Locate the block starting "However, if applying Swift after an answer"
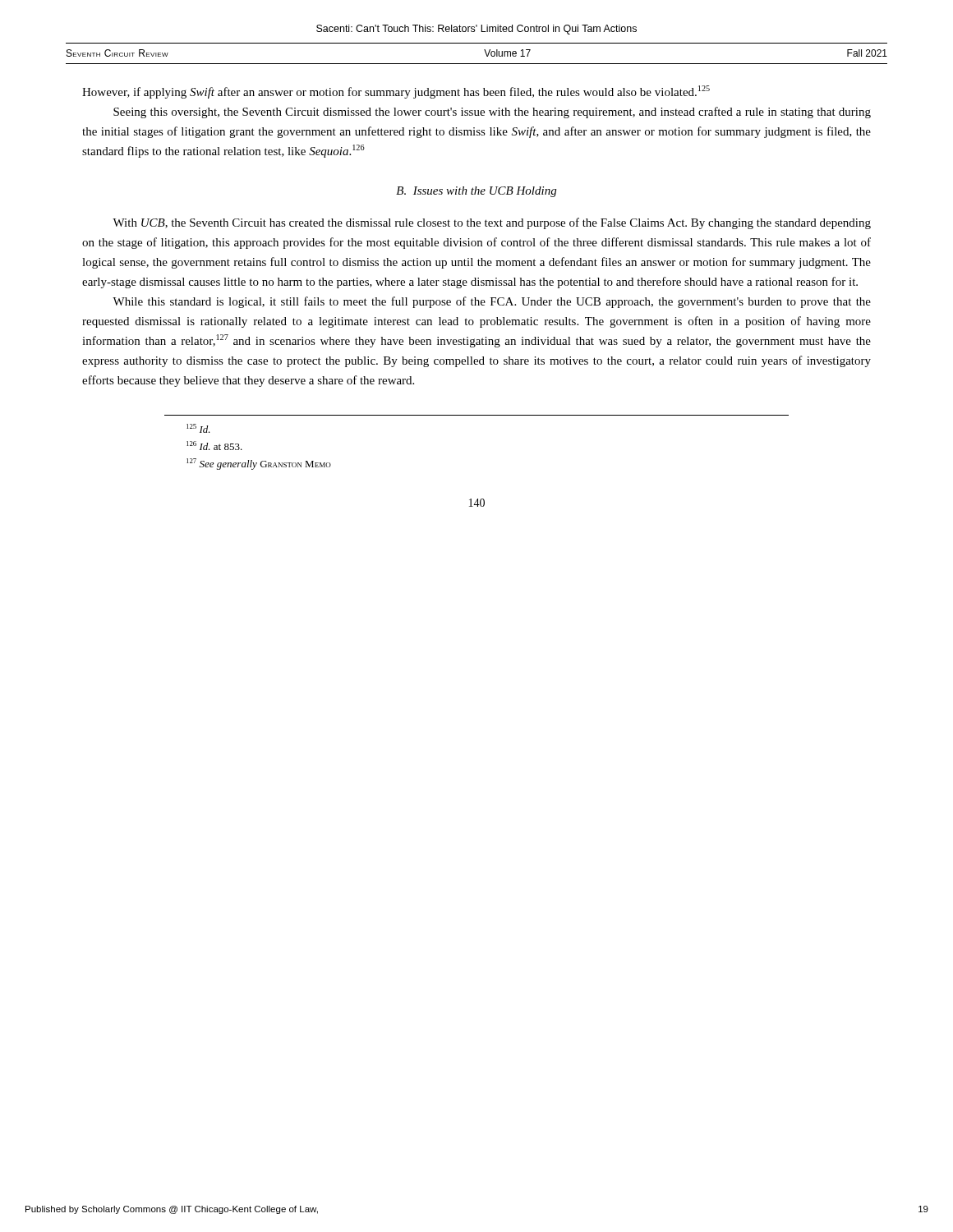953x1232 pixels. [476, 122]
